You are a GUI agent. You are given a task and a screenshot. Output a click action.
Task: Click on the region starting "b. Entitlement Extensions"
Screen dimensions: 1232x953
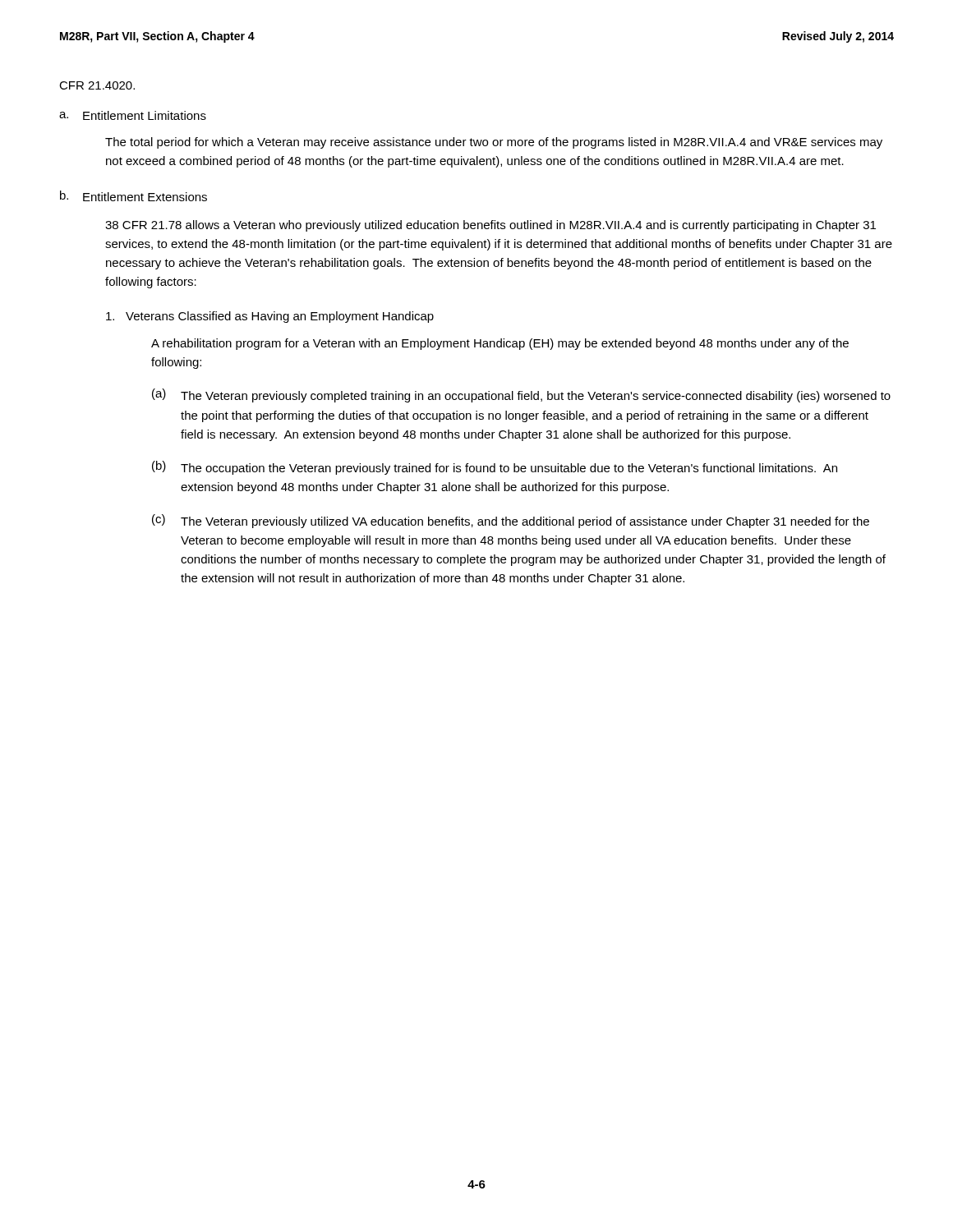pyautogui.click(x=134, y=196)
